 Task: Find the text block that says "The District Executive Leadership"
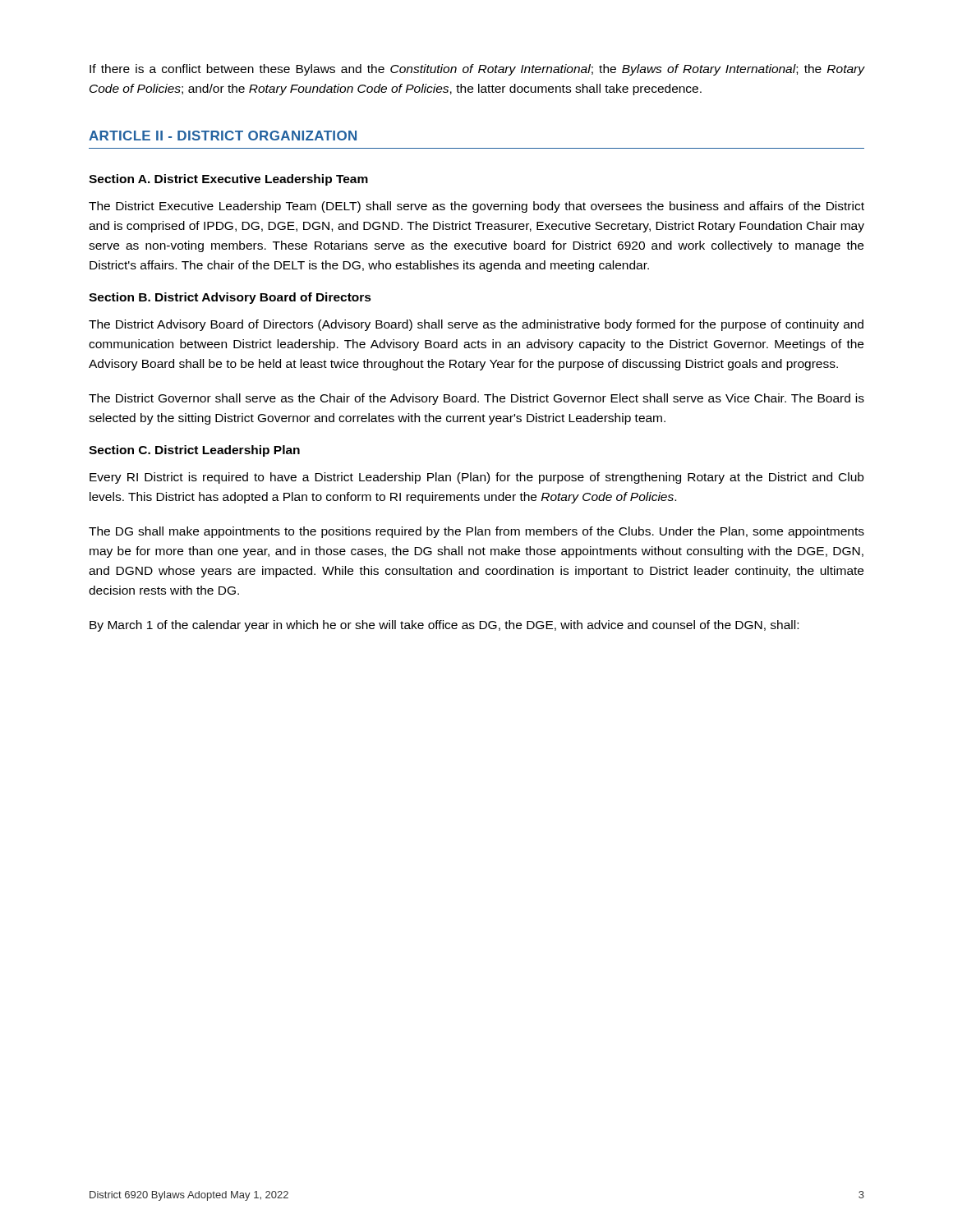click(x=476, y=235)
